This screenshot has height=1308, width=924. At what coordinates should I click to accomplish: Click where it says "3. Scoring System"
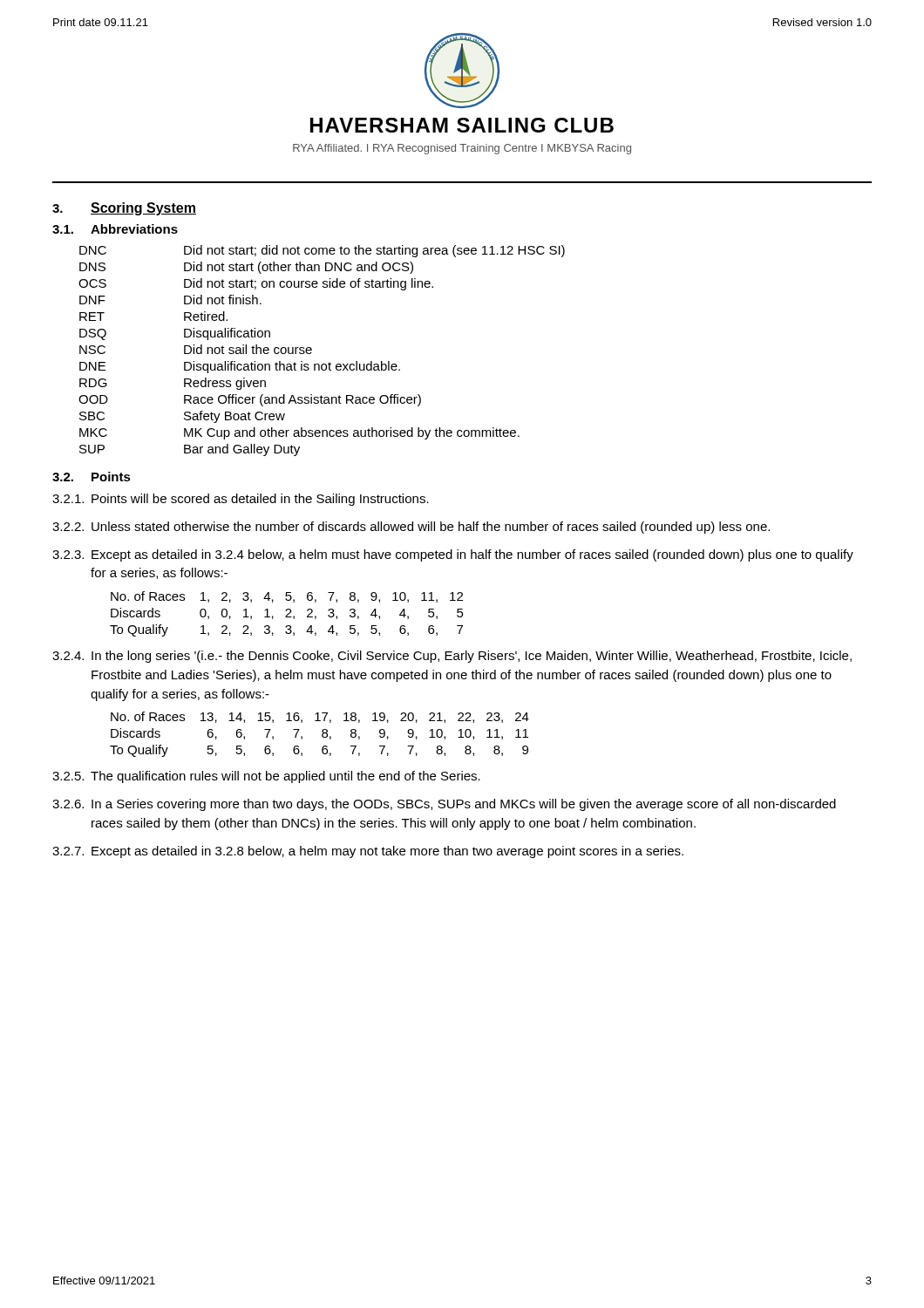(124, 208)
